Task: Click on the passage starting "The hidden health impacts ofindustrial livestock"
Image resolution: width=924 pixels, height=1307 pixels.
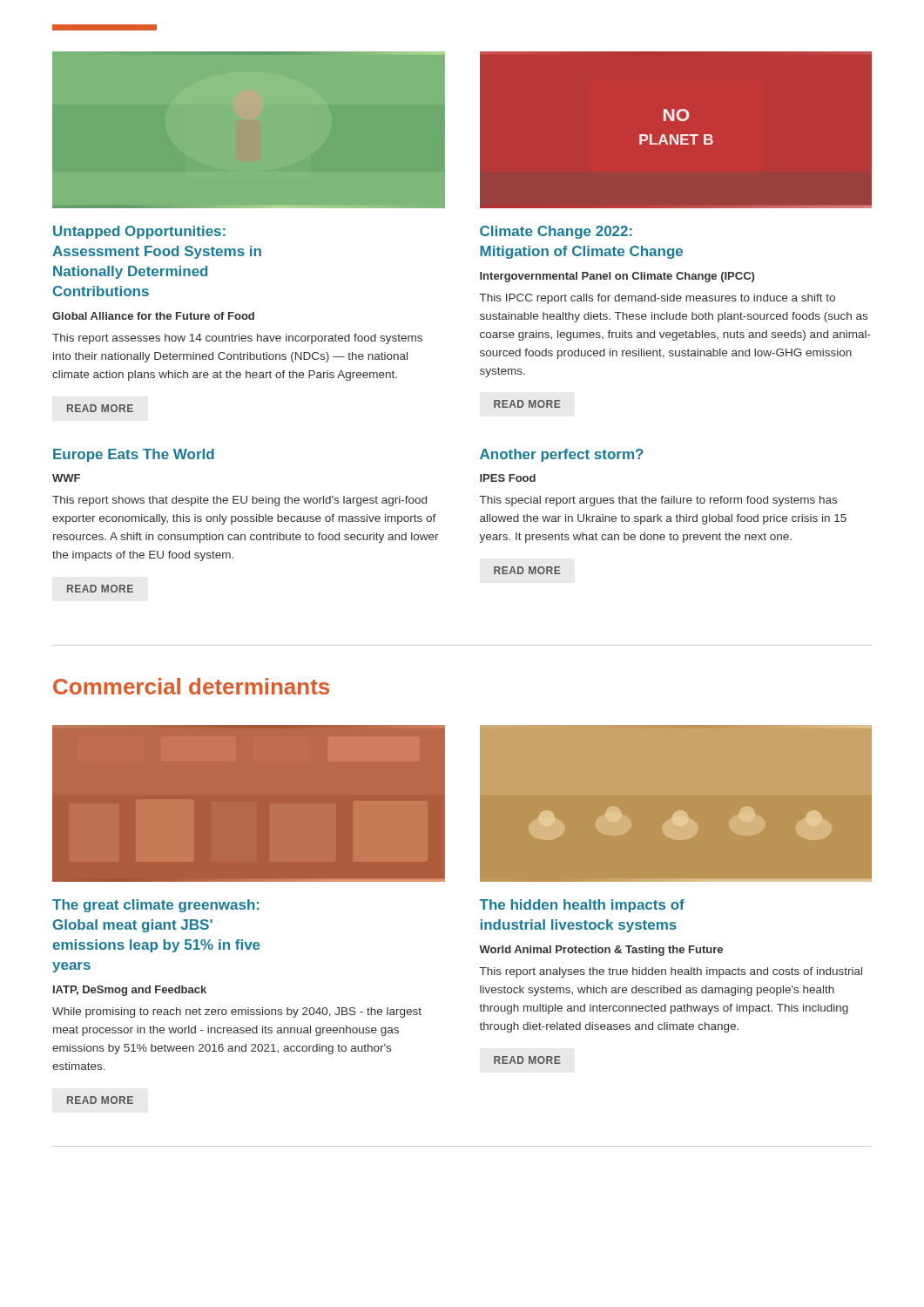Action: tap(676, 916)
